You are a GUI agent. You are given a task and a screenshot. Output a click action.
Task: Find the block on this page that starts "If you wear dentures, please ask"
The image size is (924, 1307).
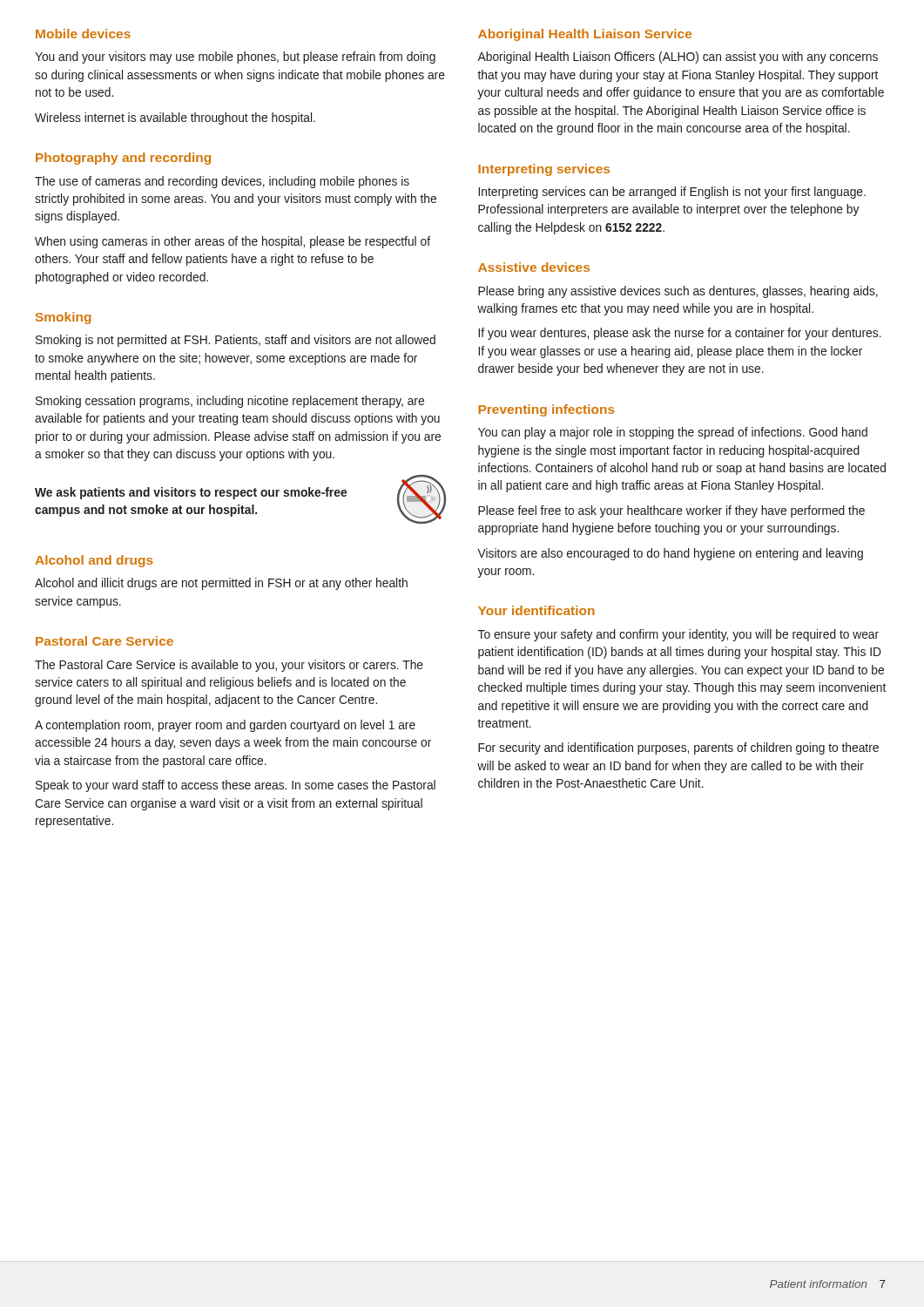click(680, 351)
